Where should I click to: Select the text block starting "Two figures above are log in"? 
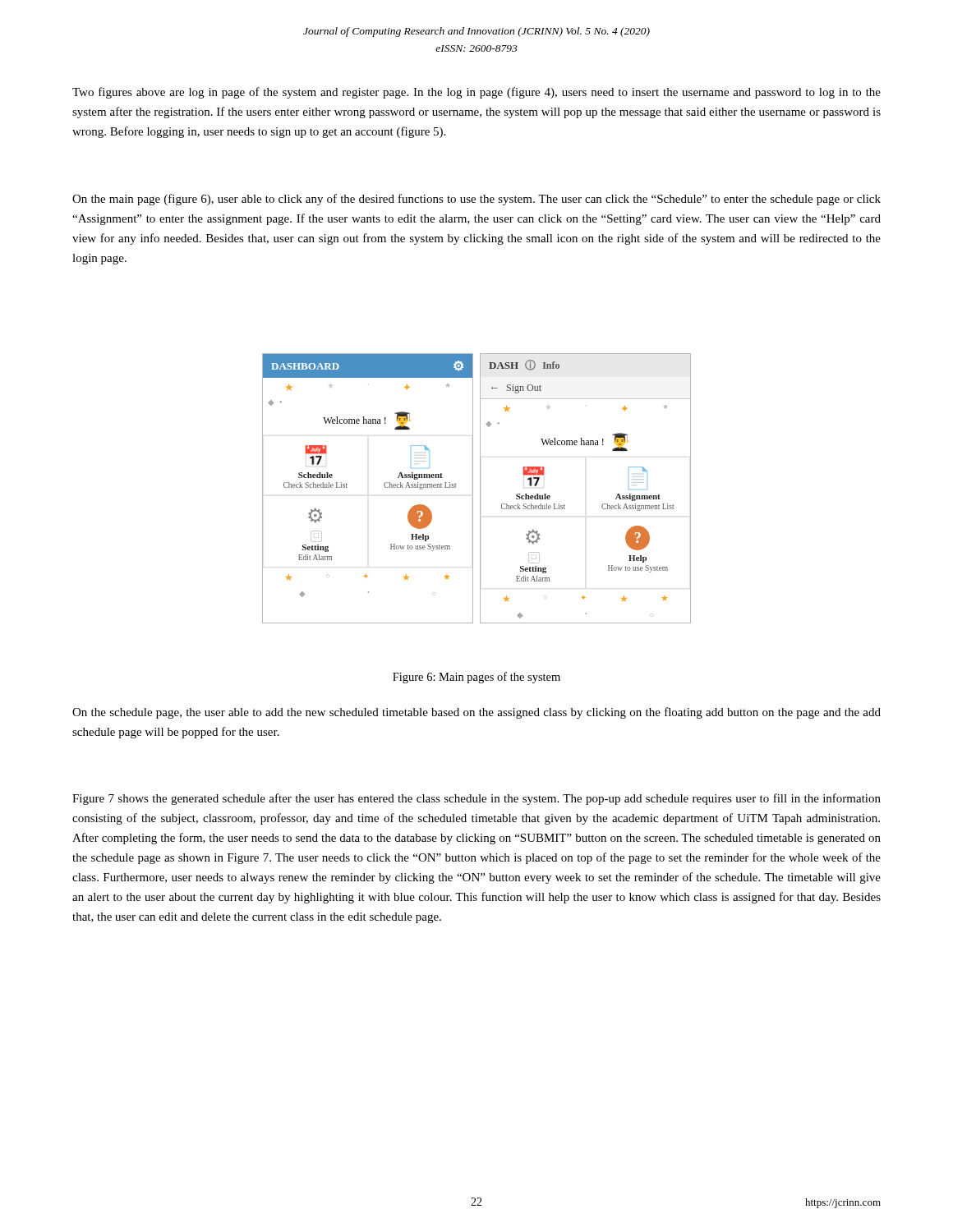click(x=476, y=112)
